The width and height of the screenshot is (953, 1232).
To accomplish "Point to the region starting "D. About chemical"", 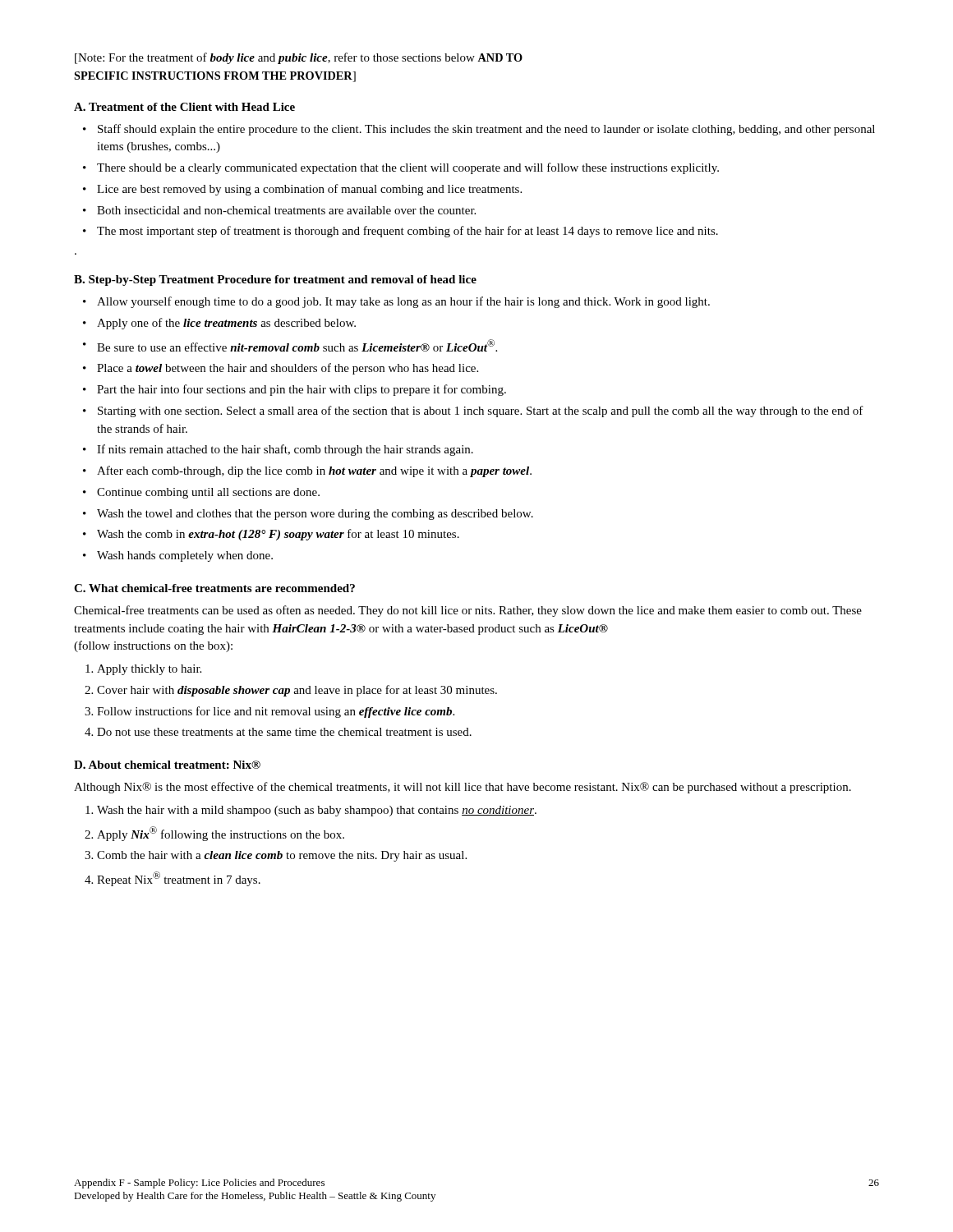I will [167, 765].
